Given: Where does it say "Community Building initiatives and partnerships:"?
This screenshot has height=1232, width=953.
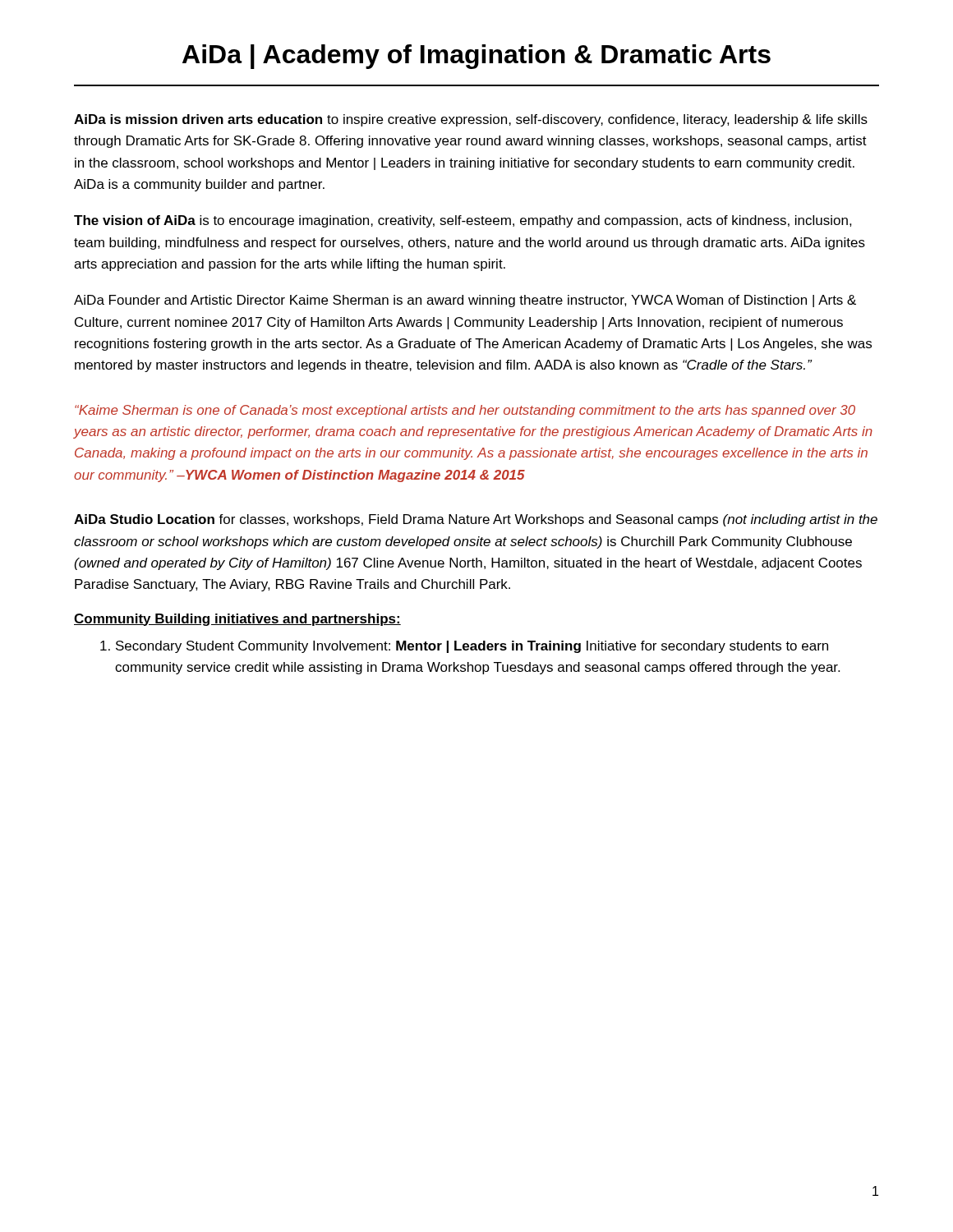Looking at the screenshot, I should pos(237,619).
